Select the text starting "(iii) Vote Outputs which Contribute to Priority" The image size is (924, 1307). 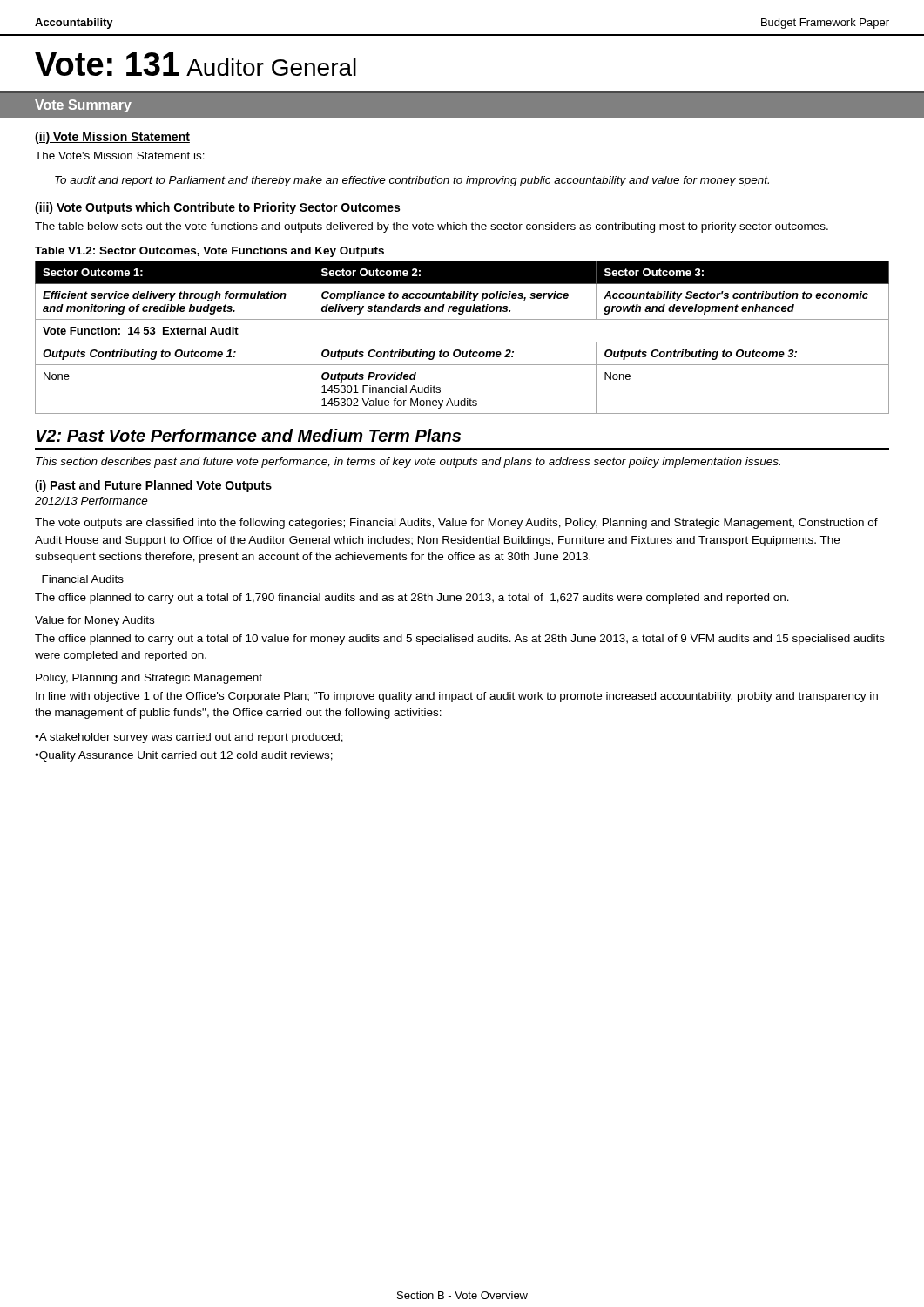pos(218,207)
